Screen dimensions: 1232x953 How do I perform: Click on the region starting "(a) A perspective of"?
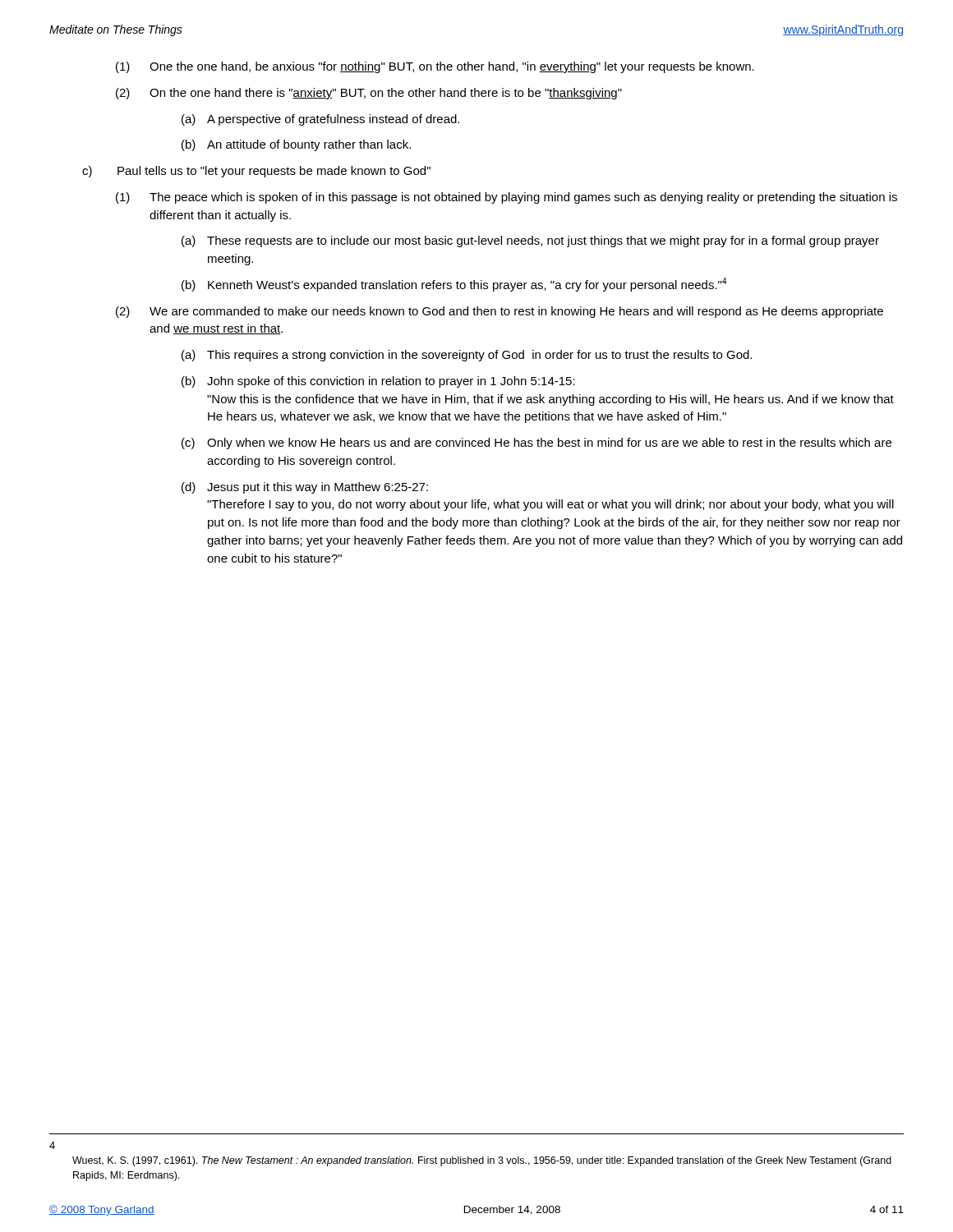click(x=320, y=120)
